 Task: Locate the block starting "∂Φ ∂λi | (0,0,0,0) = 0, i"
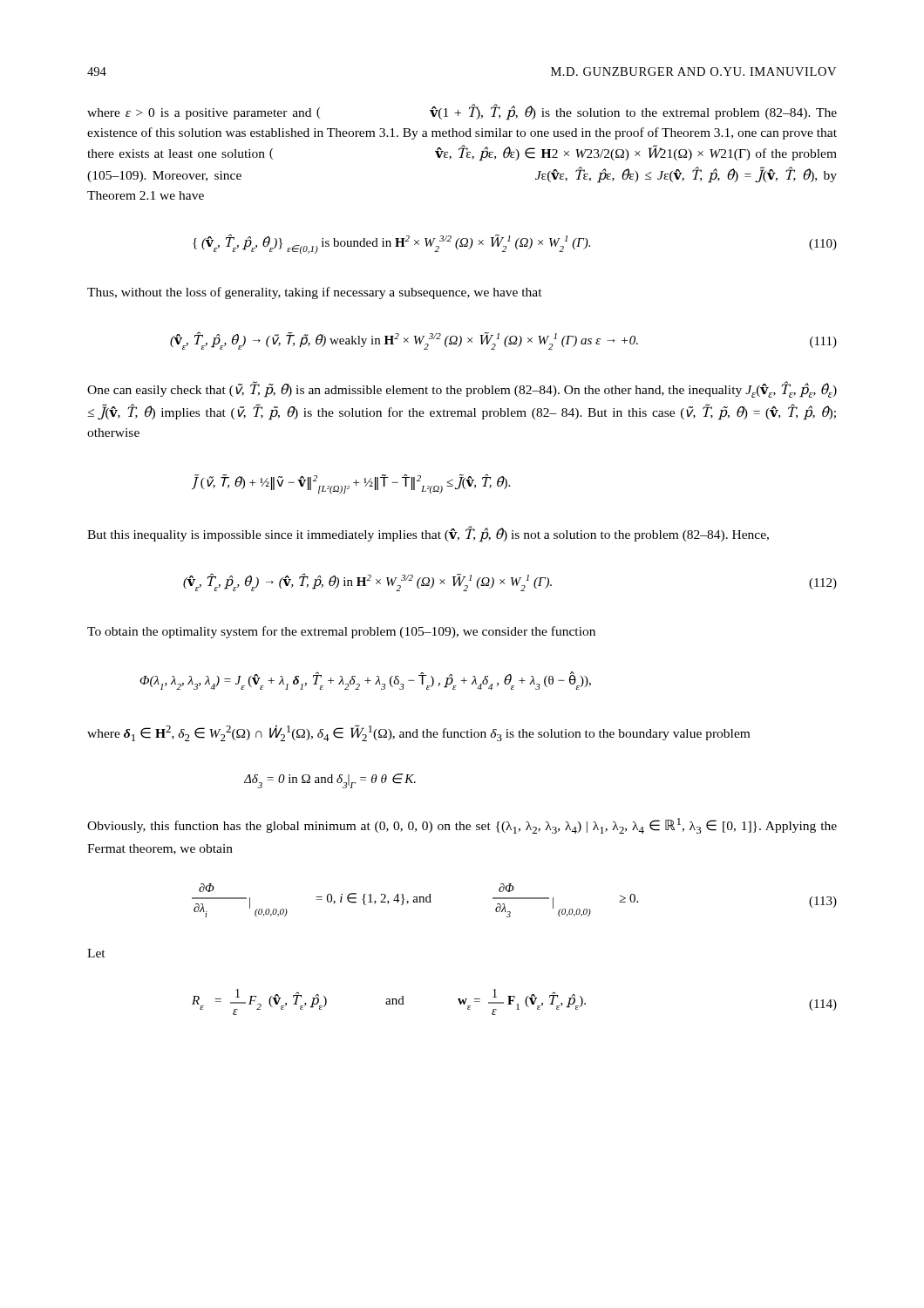(514, 901)
